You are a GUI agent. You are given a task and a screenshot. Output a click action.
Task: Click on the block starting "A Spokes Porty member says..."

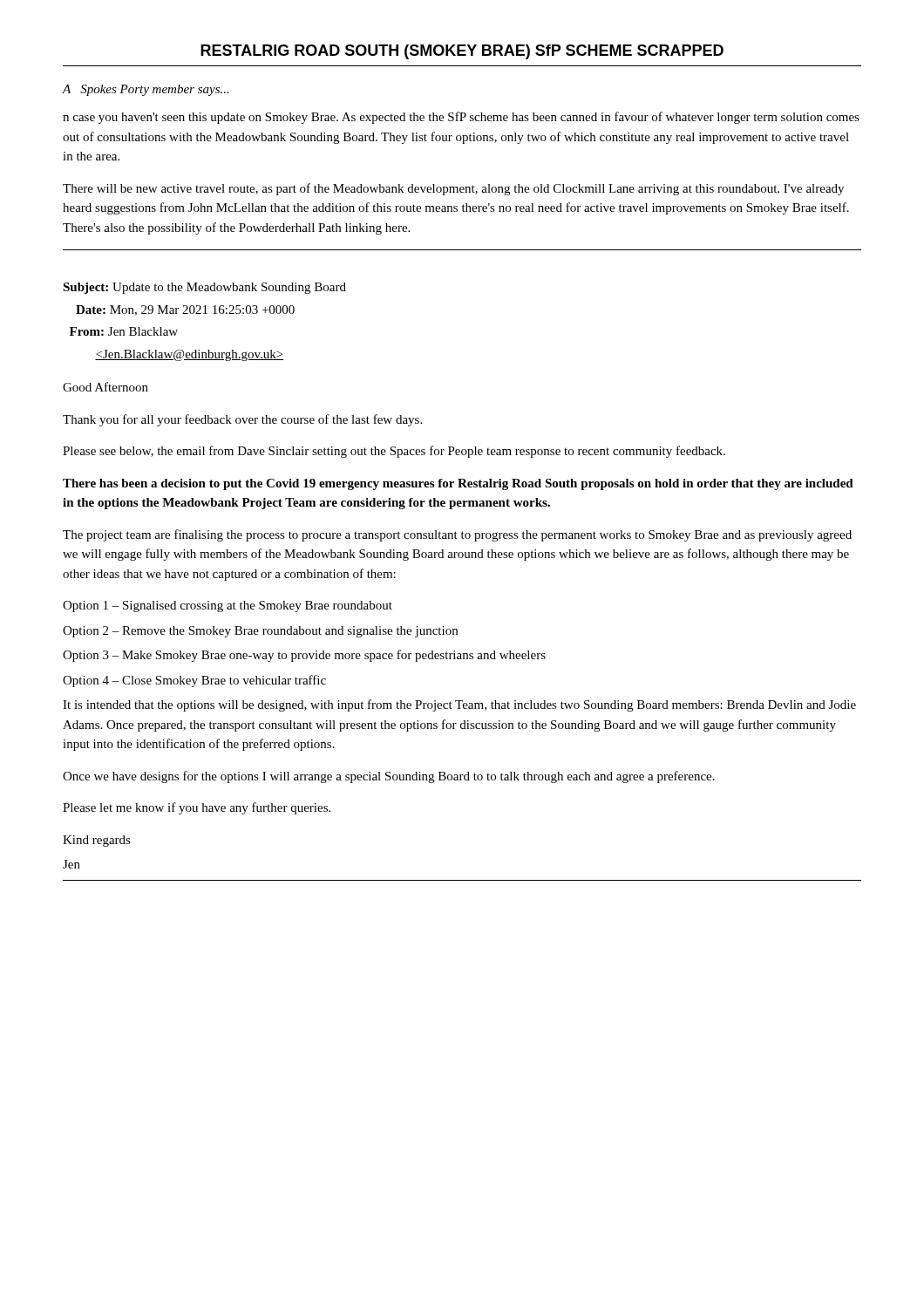[x=146, y=90]
